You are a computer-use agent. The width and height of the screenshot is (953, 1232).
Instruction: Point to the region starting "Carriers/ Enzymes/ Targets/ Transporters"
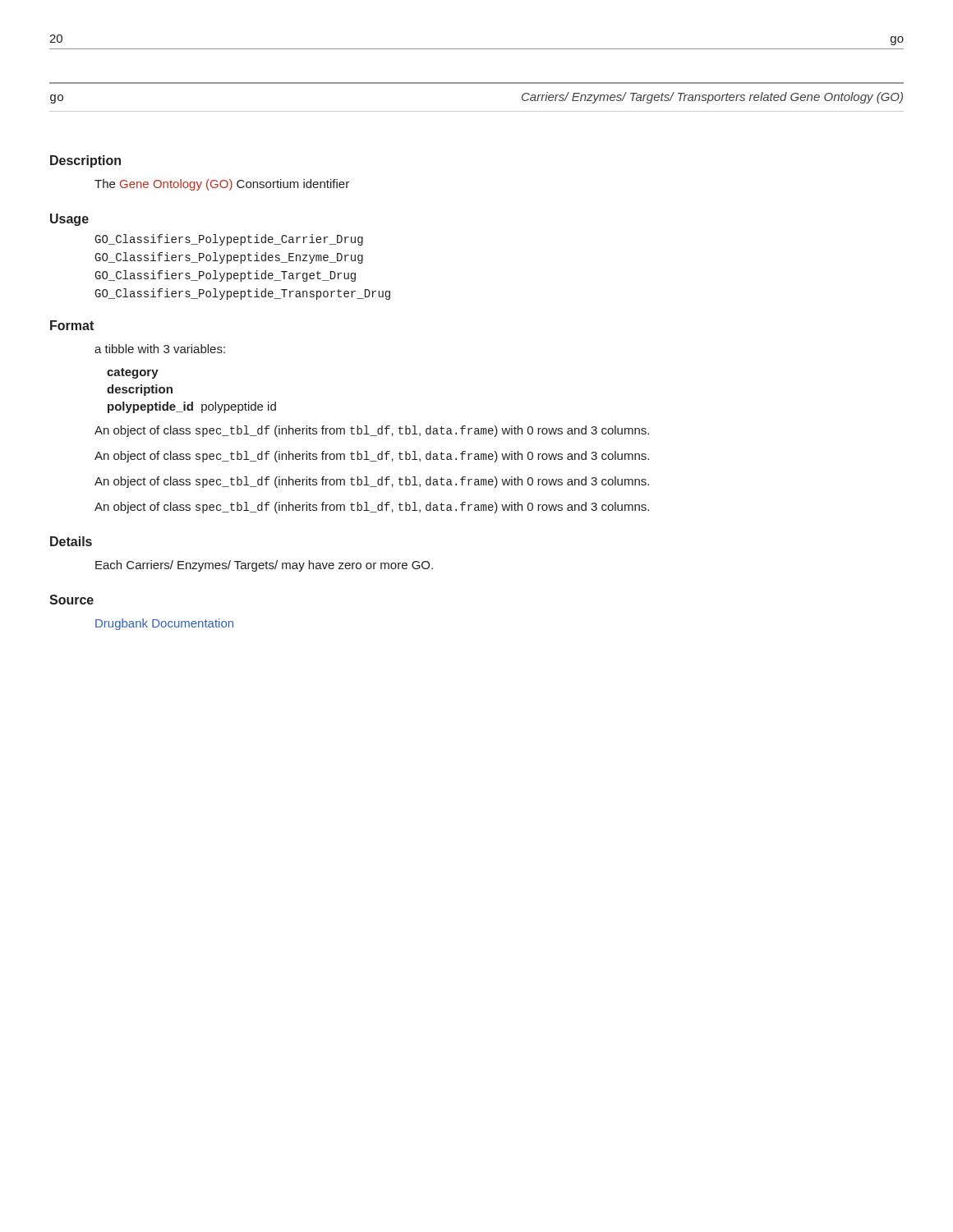tap(712, 97)
